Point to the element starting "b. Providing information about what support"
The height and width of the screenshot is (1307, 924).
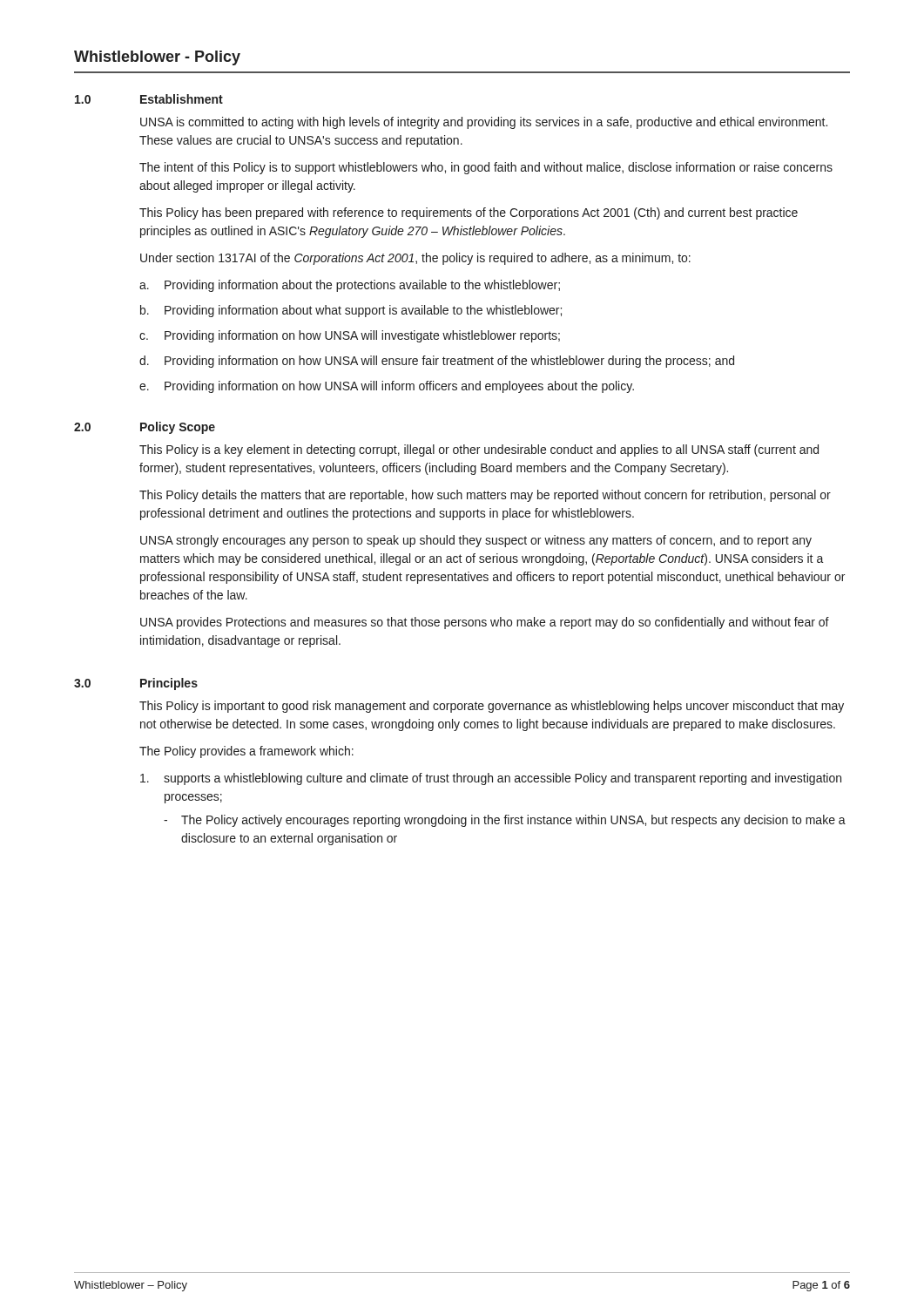(x=495, y=311)
